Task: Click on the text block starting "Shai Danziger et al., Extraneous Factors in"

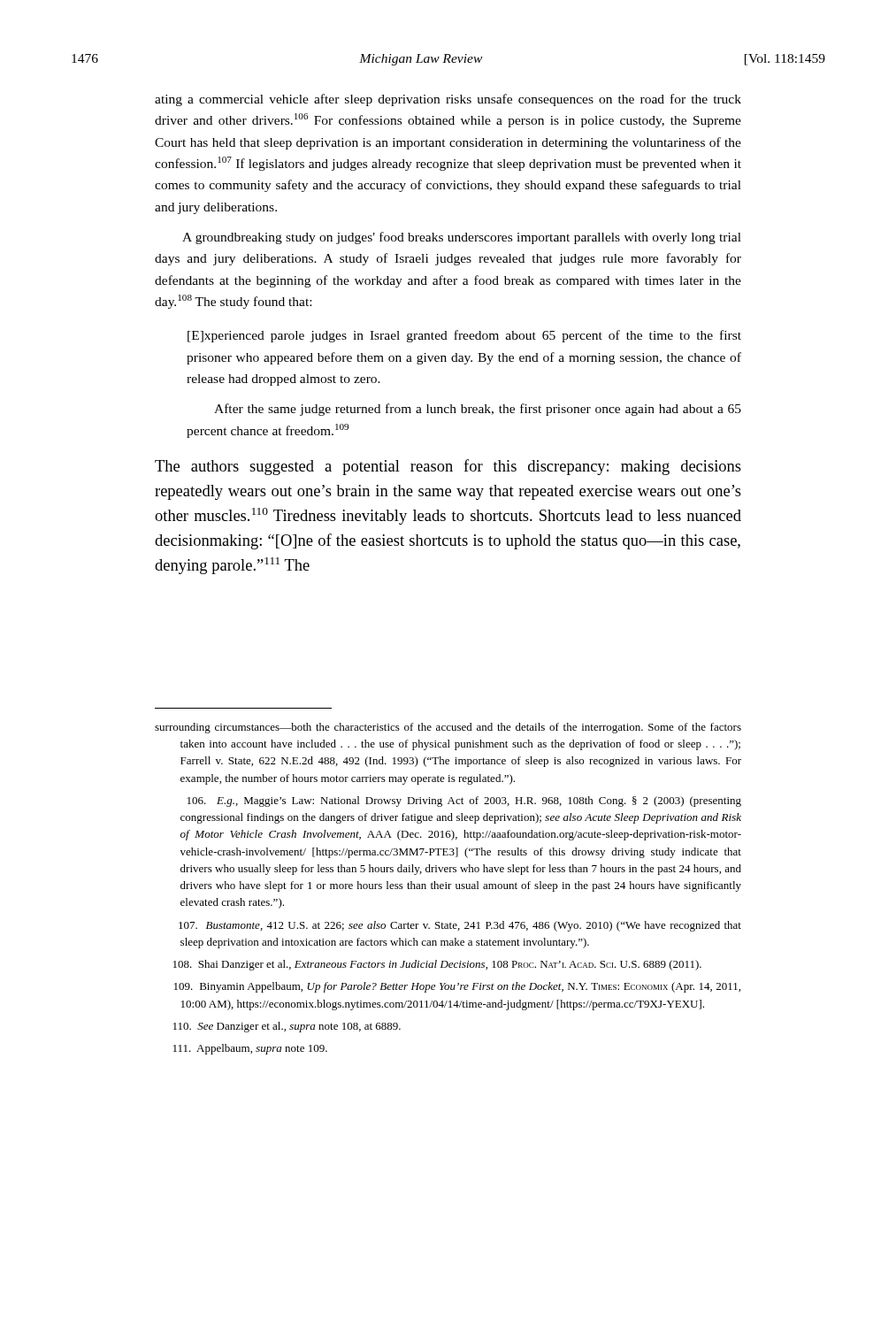Action: coord(428,964)
